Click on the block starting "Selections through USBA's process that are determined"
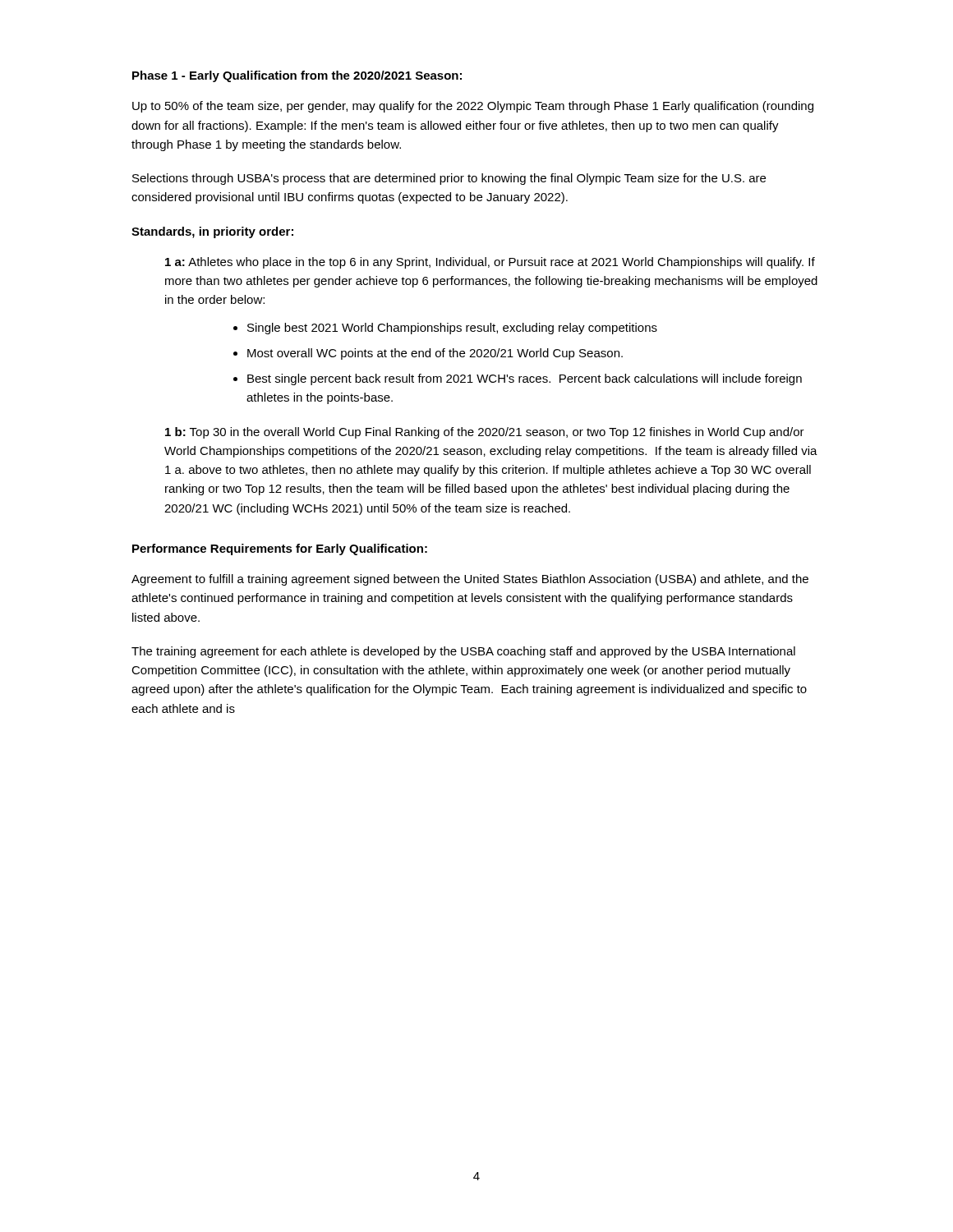Image resolution: width=953 pixels, height=1232 pixels. point(449,187)
